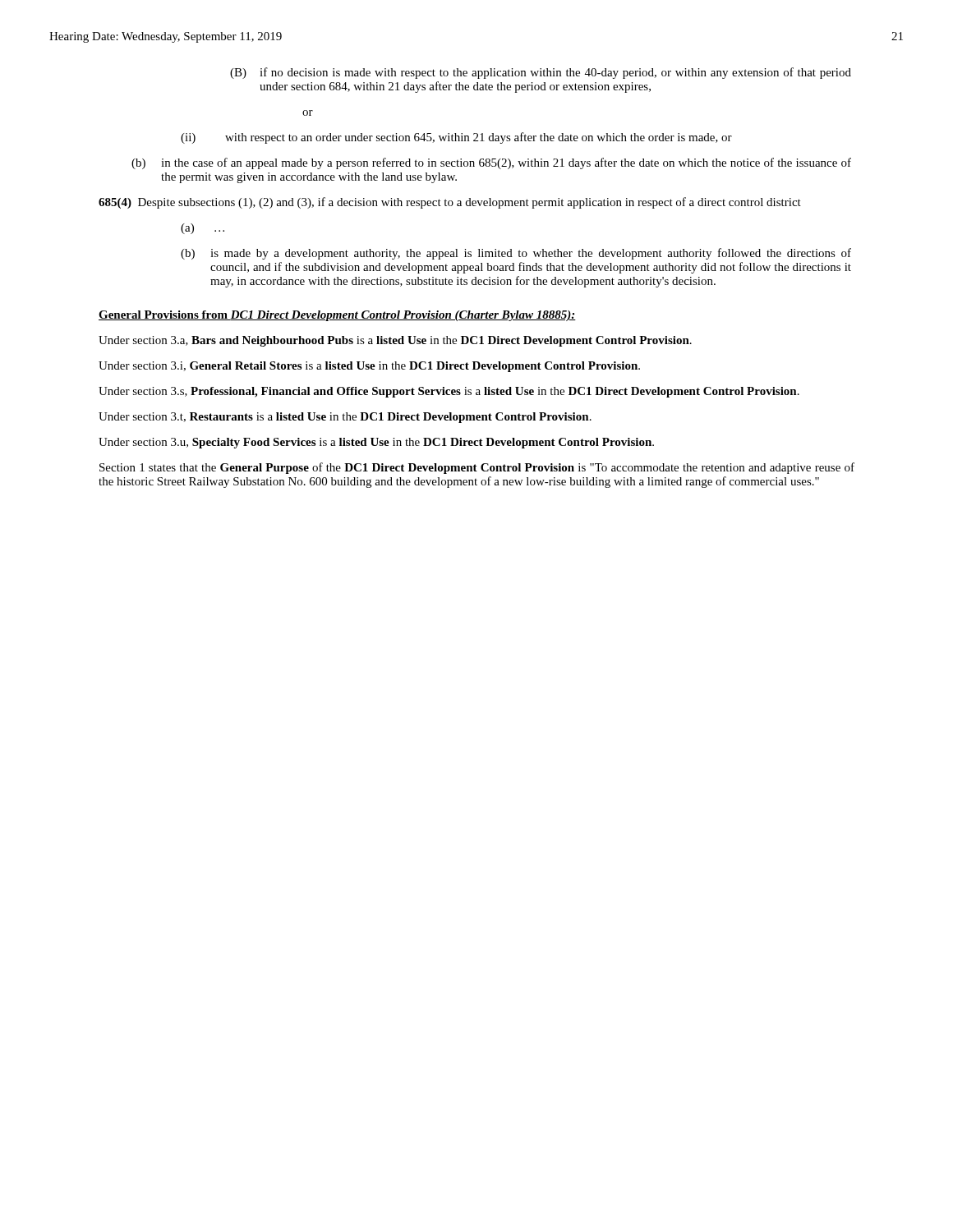953x1232 pixels.
Task: Find the block on this page that starts "Under section 3.u, Specialty Food Services"
Action: (377, 442)
